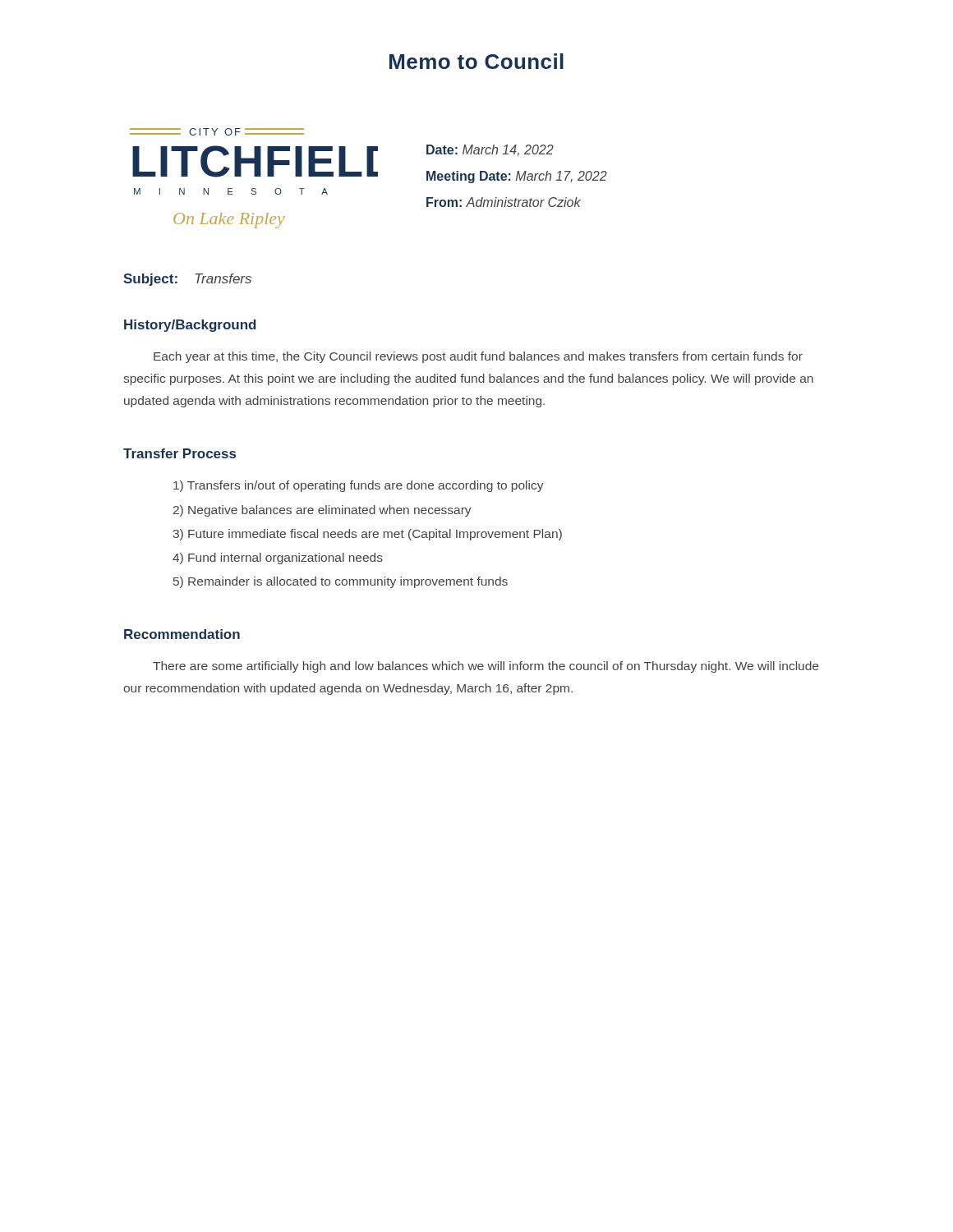Navigate to the text block starting "There are some artificially"
The image size is (953, 1232).
[x=476, y=677]
